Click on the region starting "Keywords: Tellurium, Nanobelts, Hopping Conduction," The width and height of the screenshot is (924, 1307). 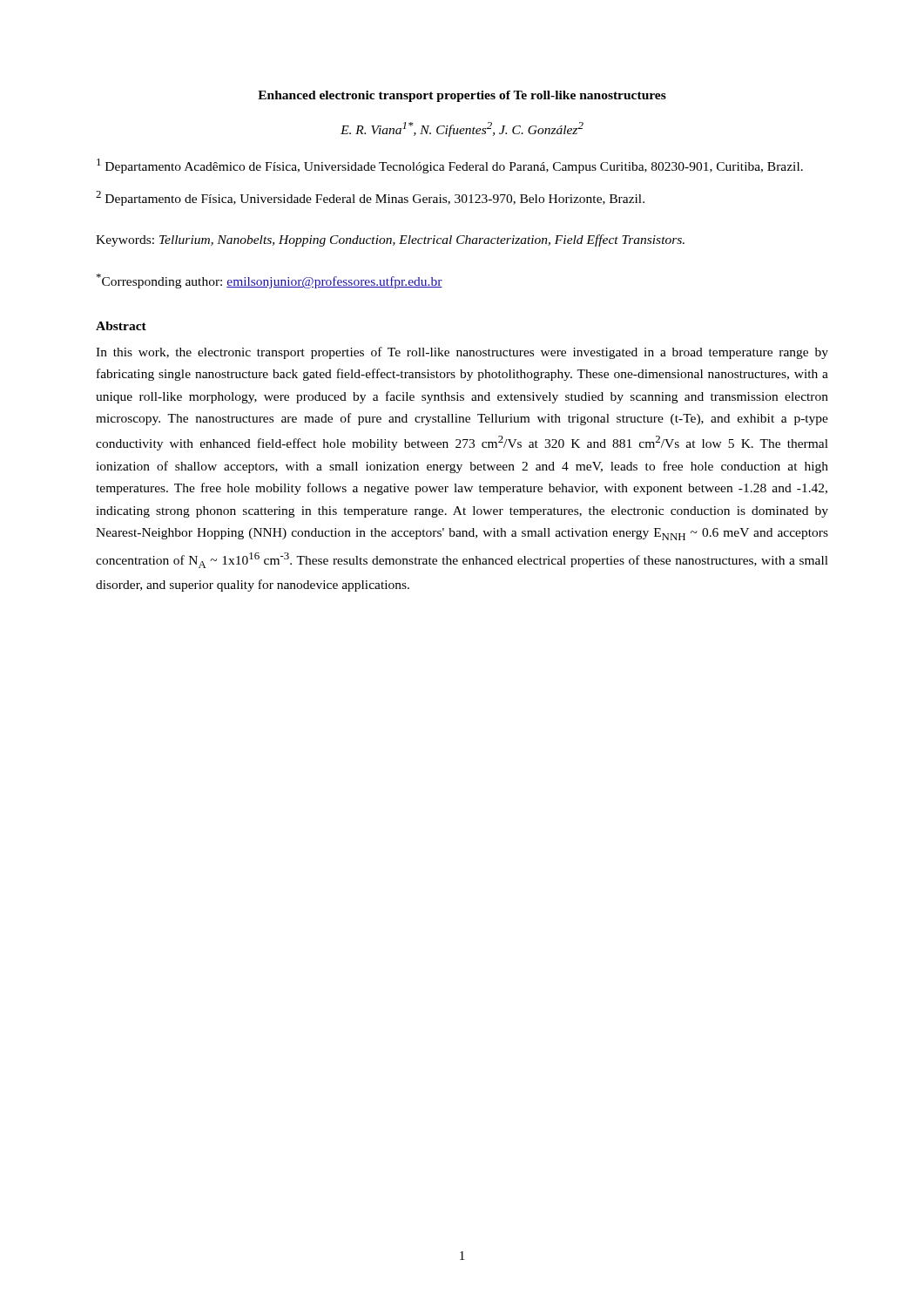391,239
